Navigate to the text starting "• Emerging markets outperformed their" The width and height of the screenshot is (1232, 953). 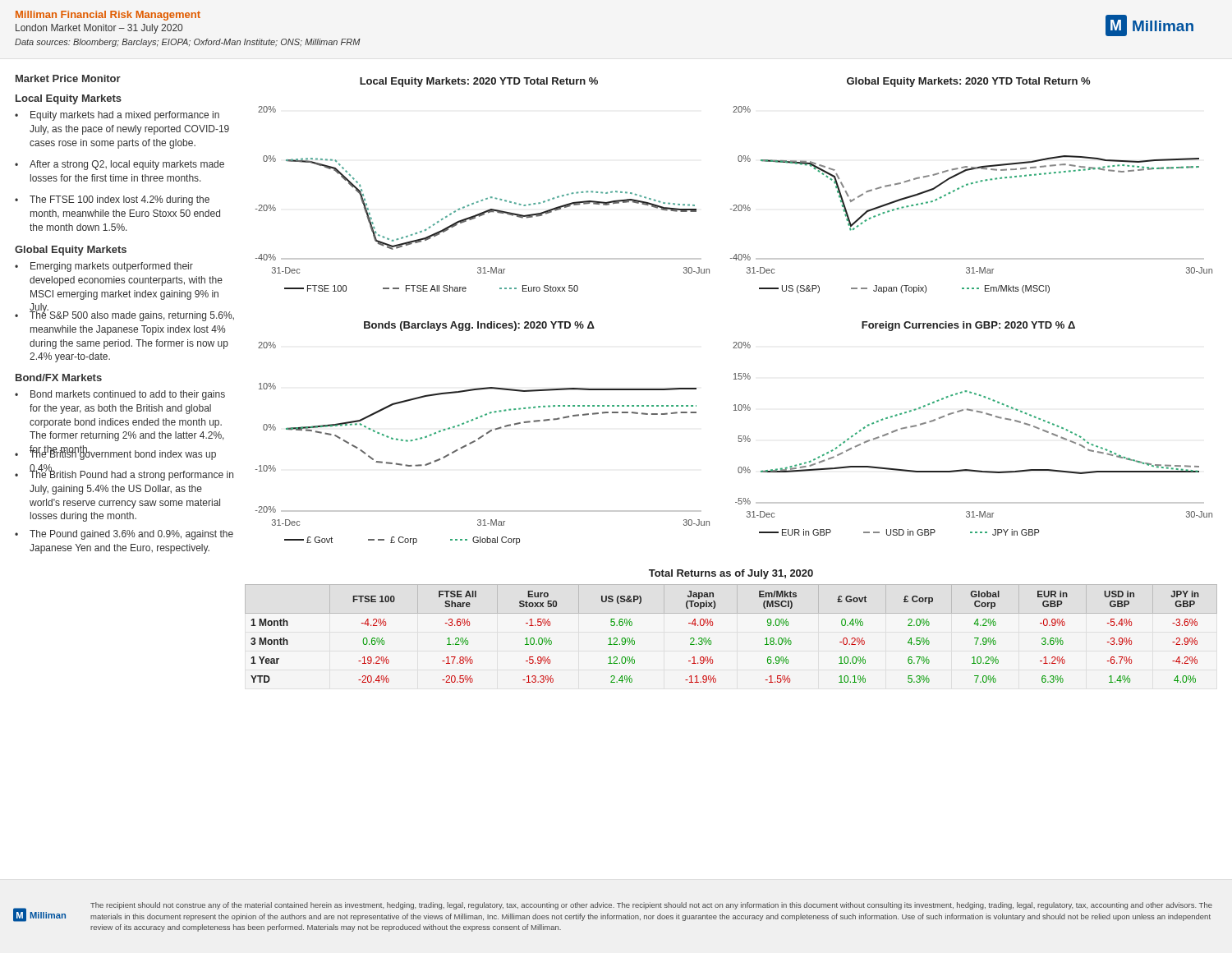tap(125, 287)
